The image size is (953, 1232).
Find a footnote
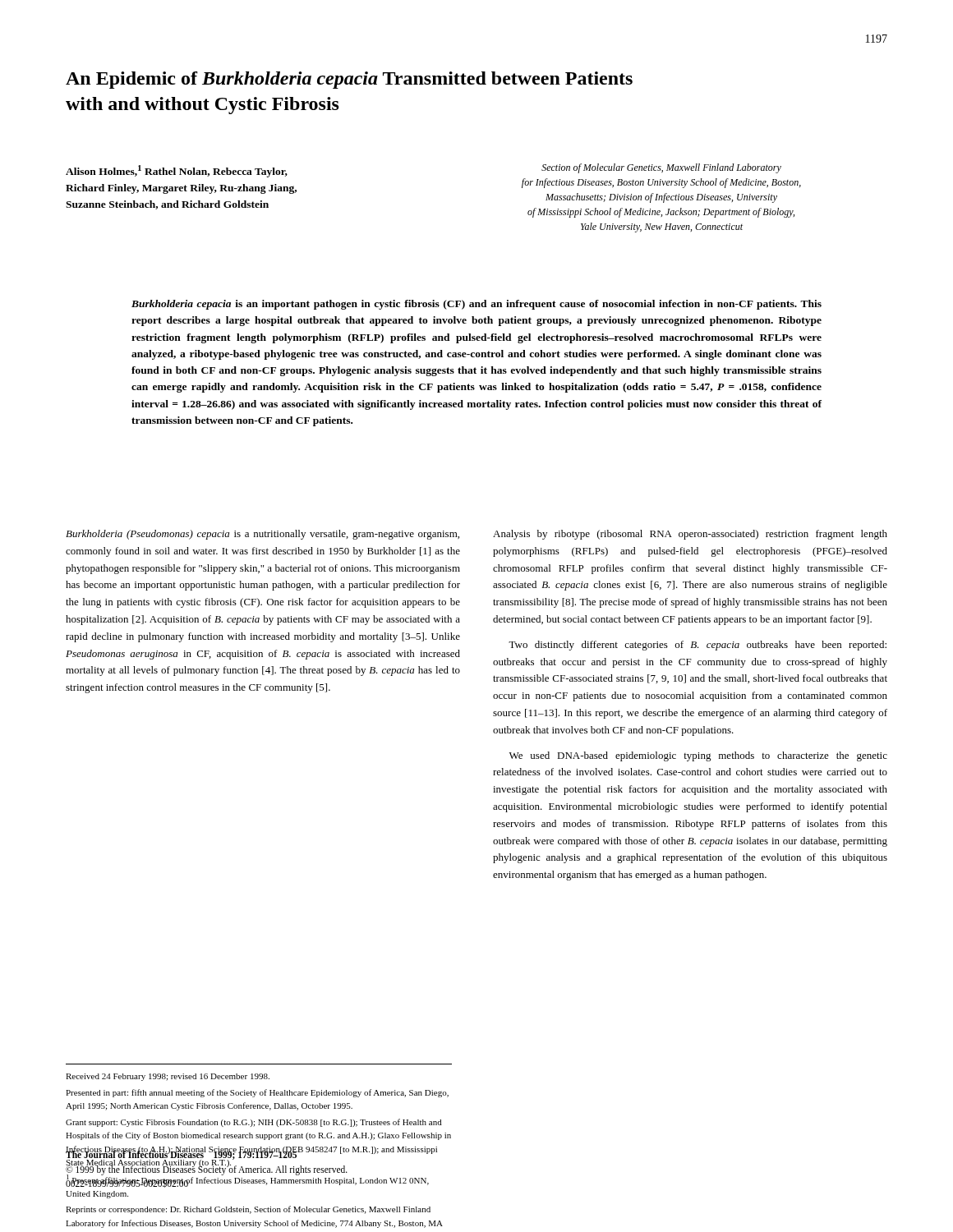click(259, 1151)
